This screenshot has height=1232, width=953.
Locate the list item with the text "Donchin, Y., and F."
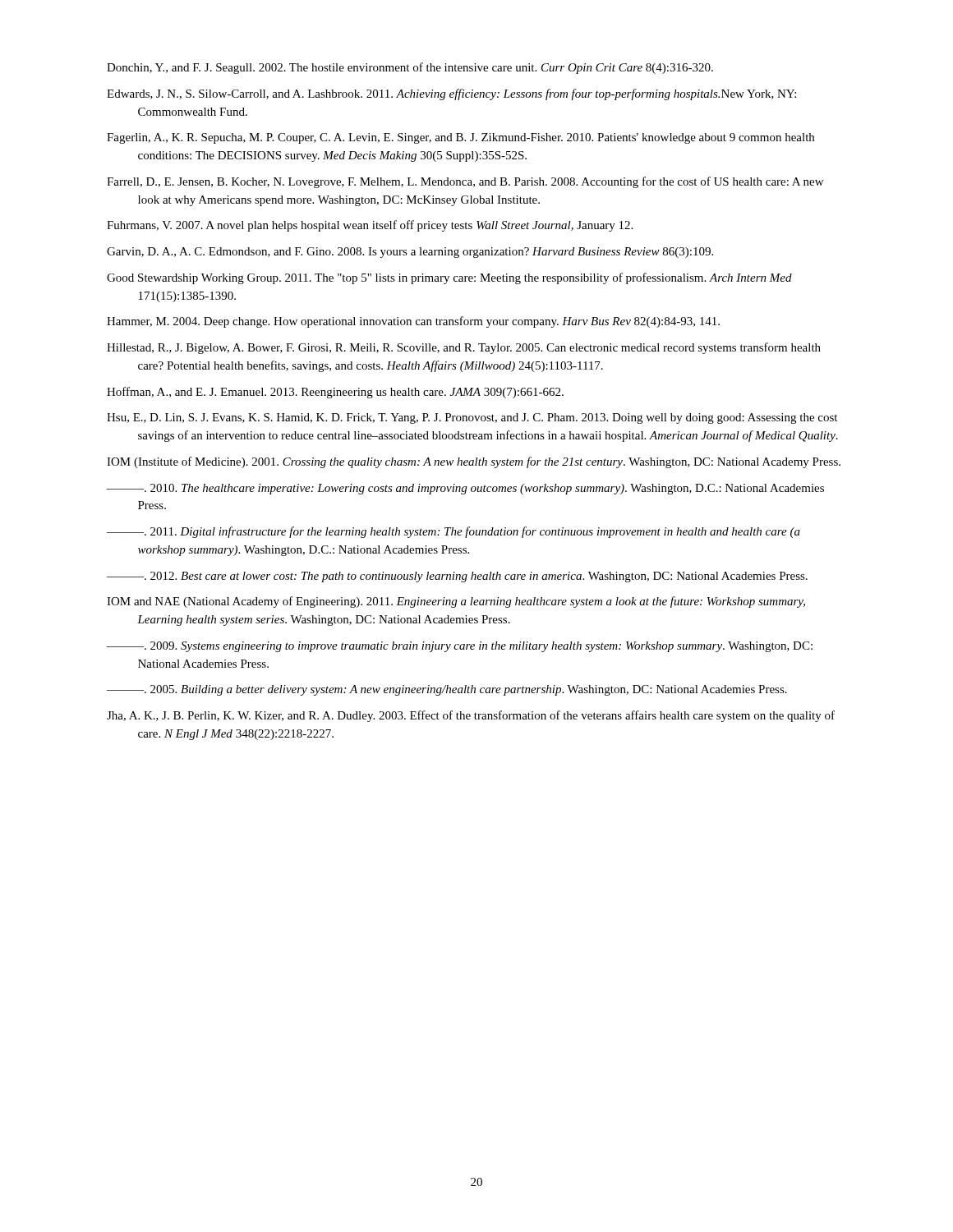410,67
